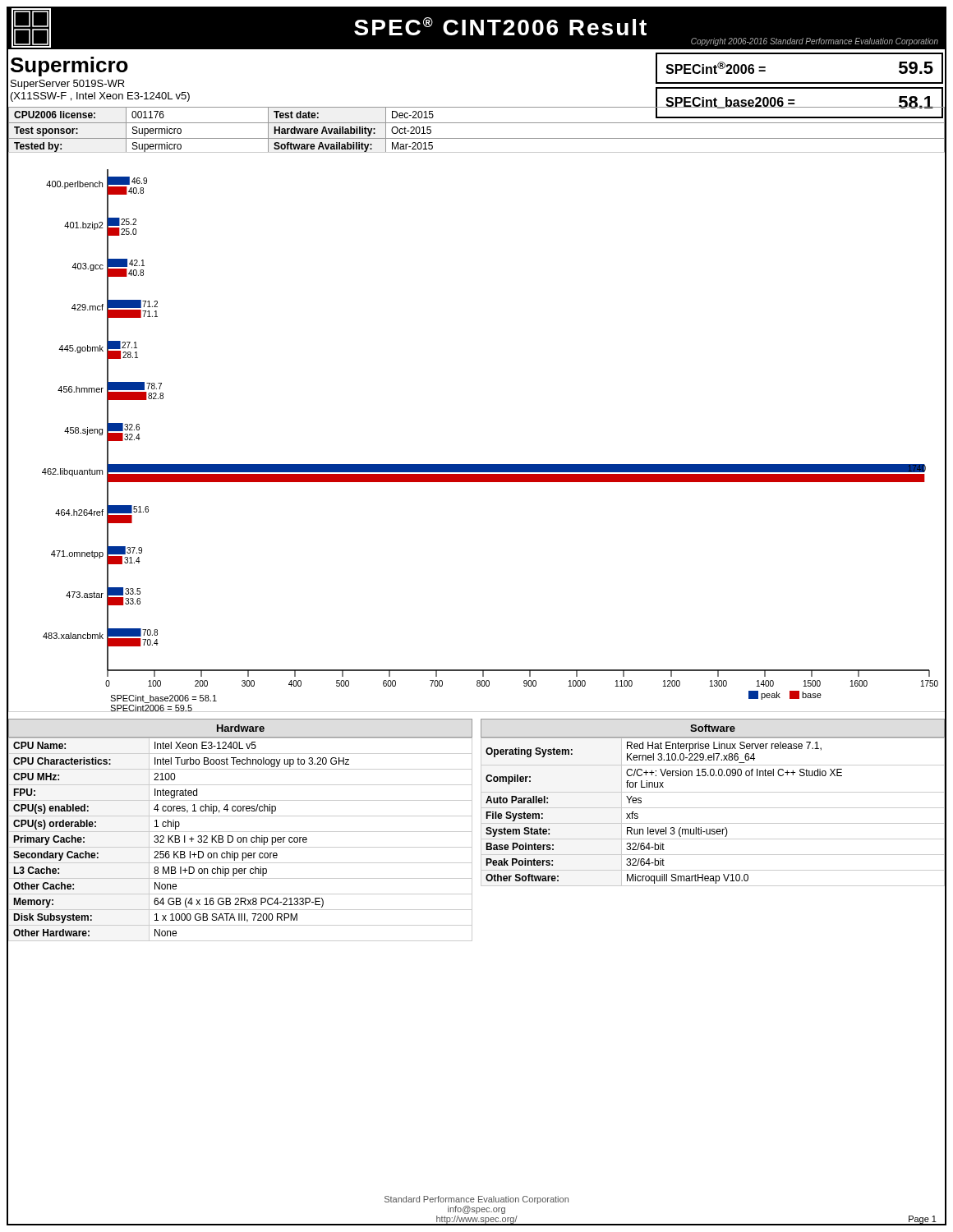
Task: Select the table that reads "Microquill SmartHeap V10.0"
Action: [713, 802]
